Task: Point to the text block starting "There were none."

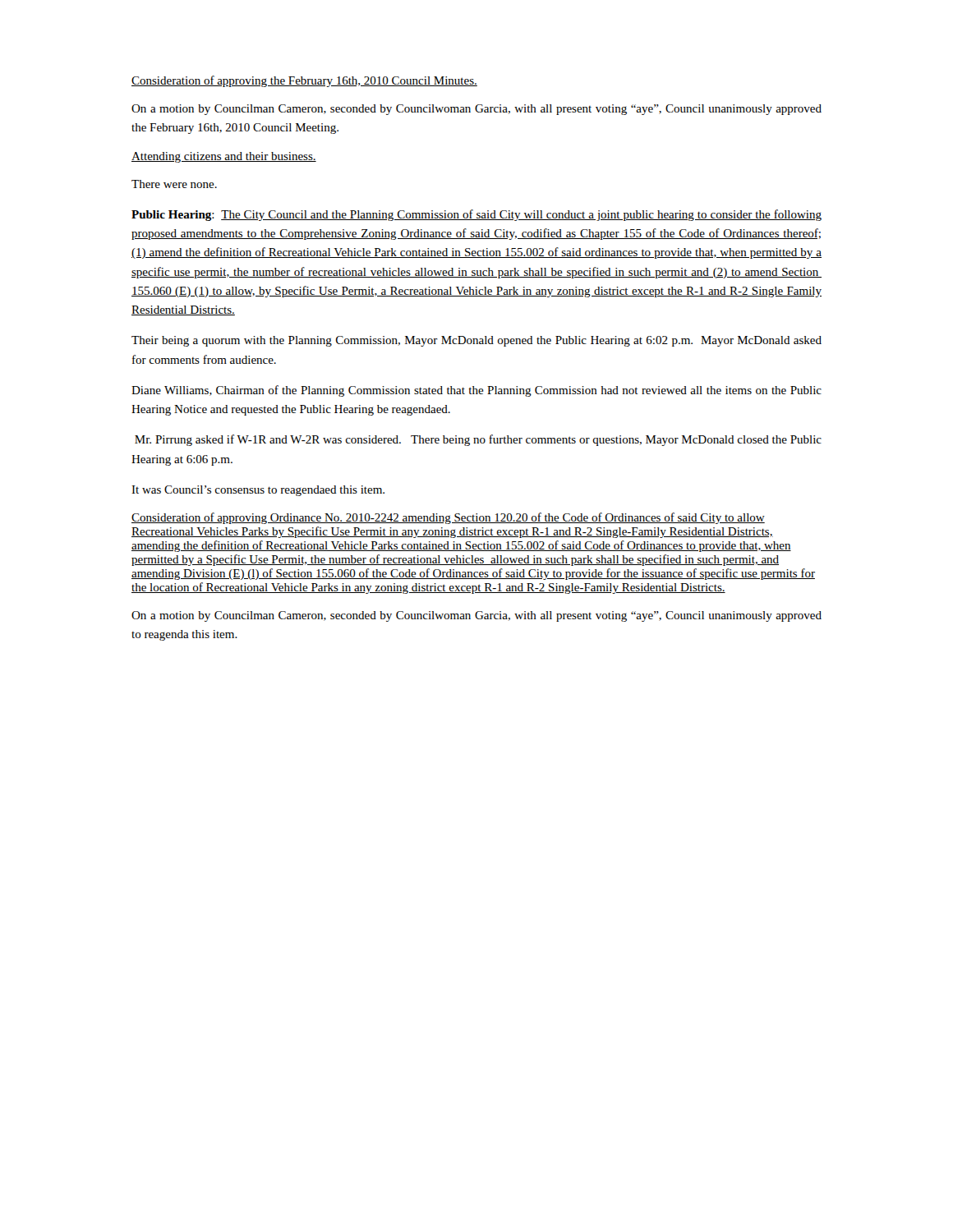Action: (174, 184)
